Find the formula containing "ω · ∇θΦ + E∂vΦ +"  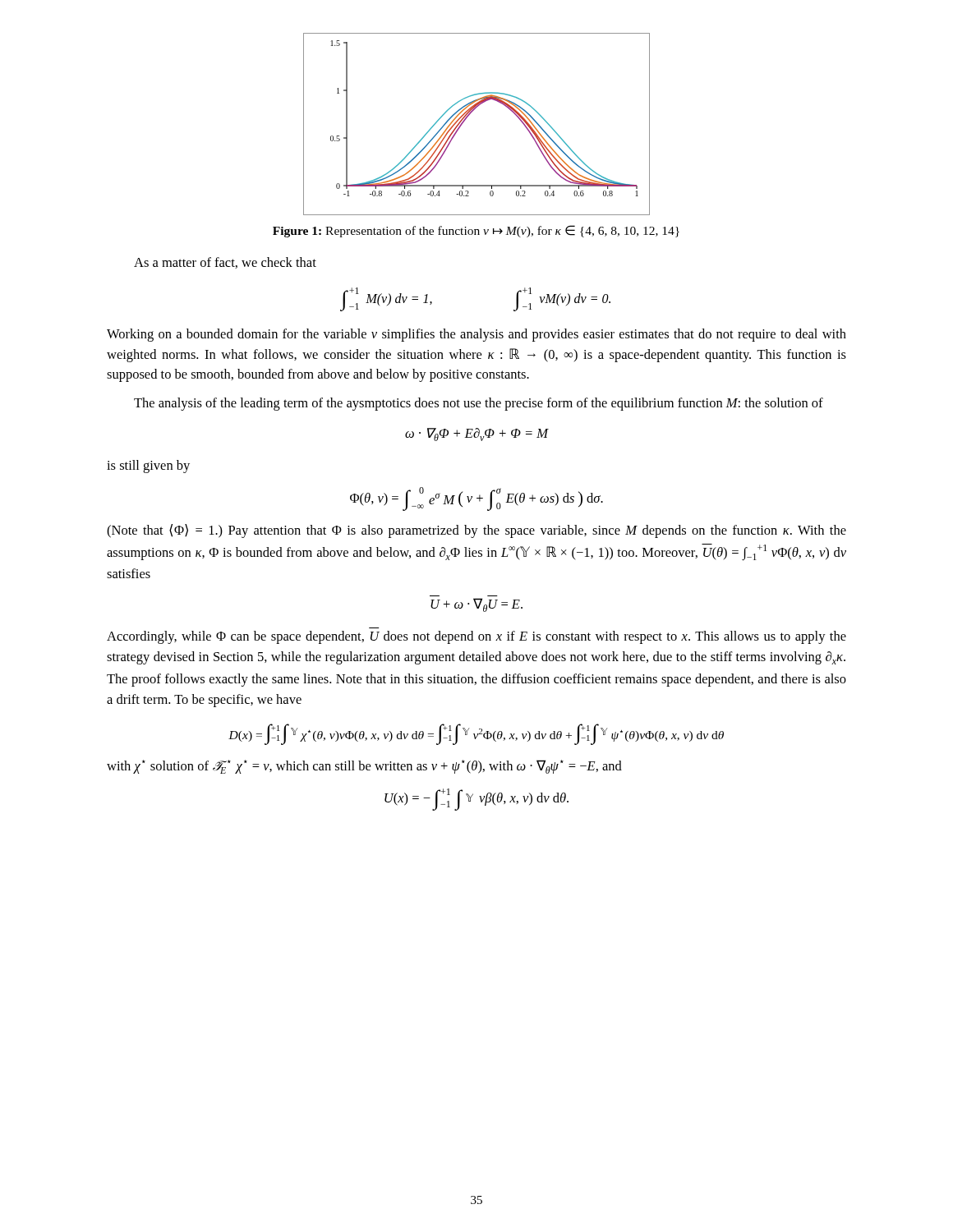tap(476, 435)
